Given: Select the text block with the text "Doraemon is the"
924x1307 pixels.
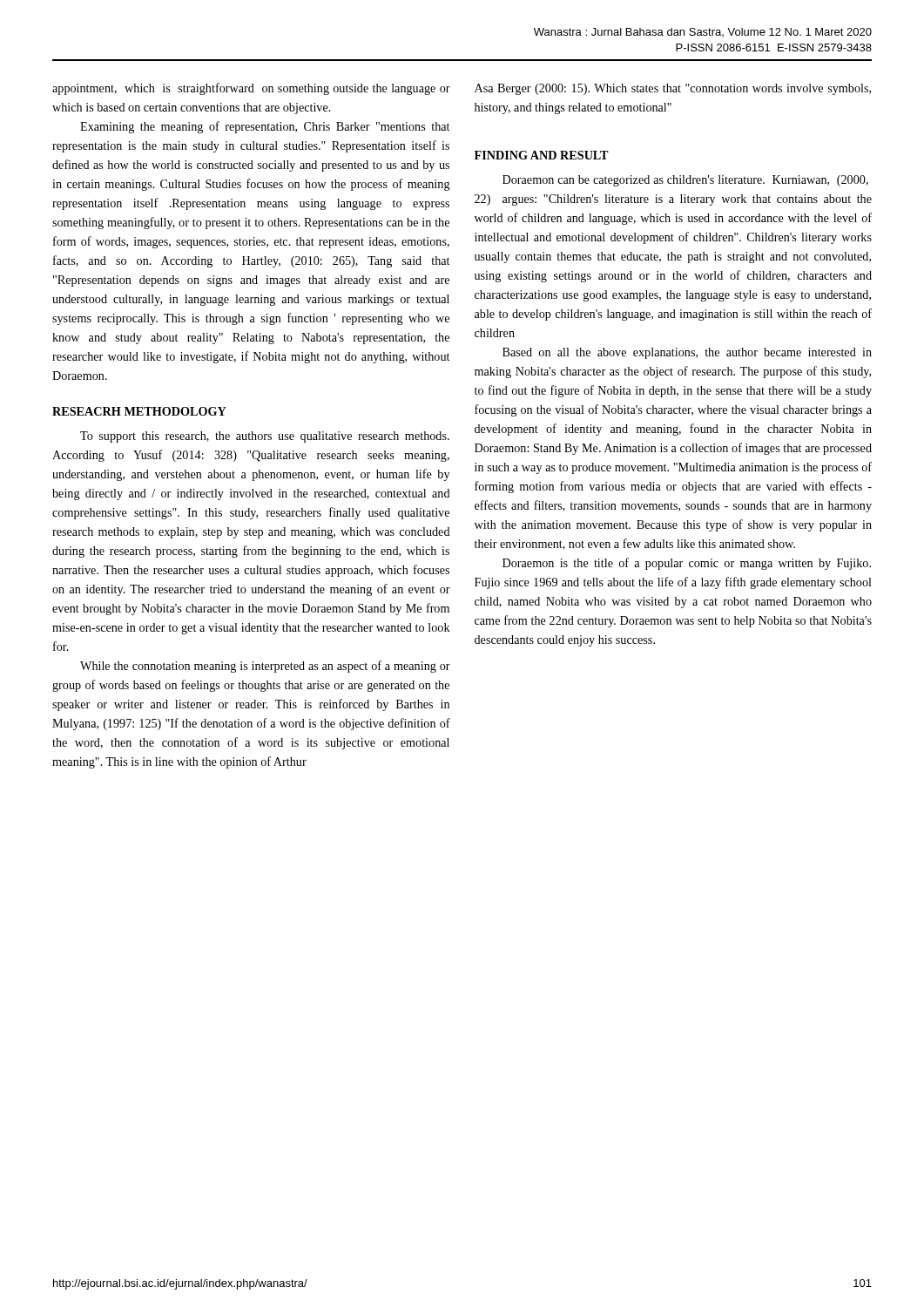Looking at the screenshot, I should click(x=673, y=601).
